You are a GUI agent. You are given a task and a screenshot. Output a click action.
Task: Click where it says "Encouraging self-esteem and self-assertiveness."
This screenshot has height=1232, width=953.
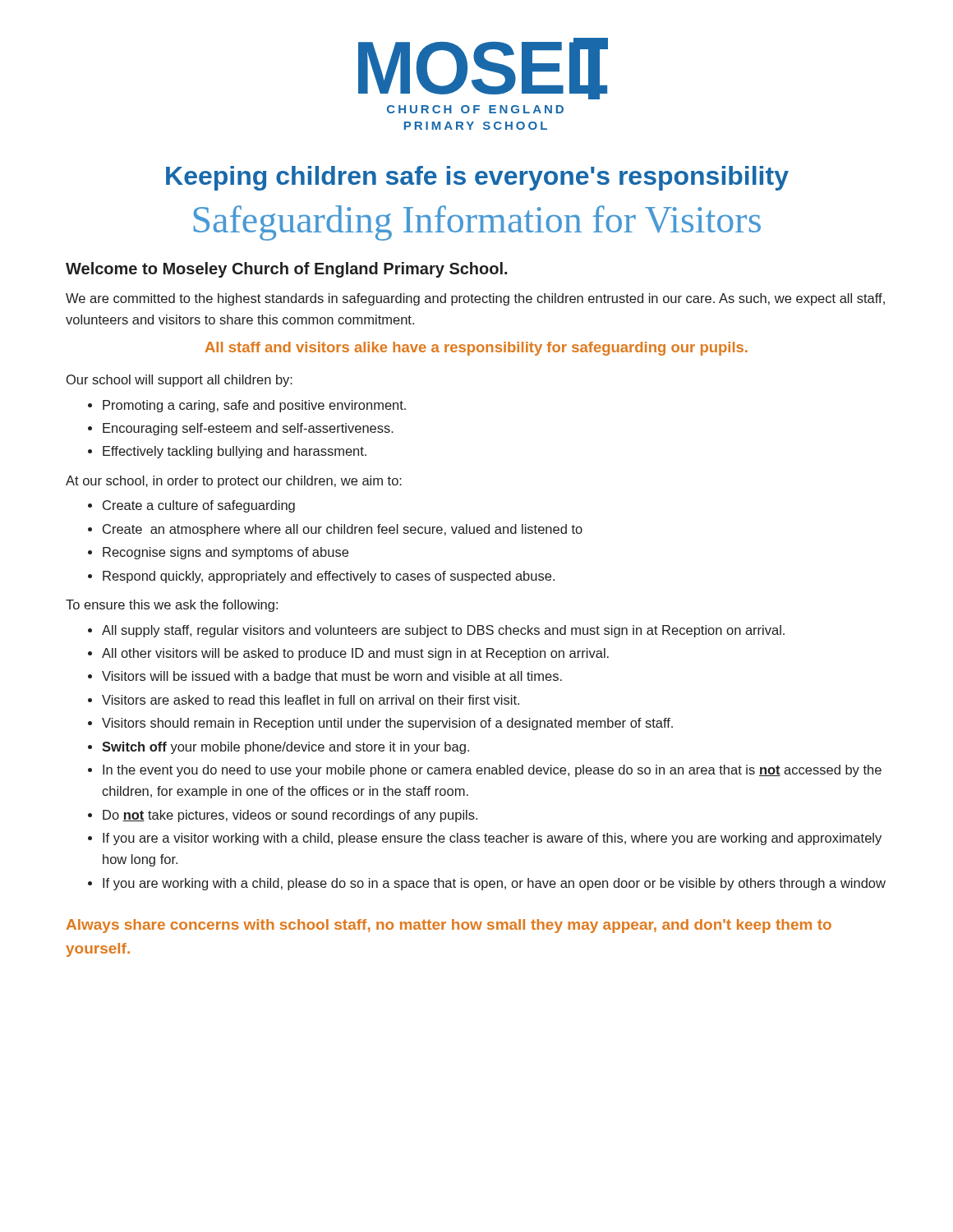point(248,428)
